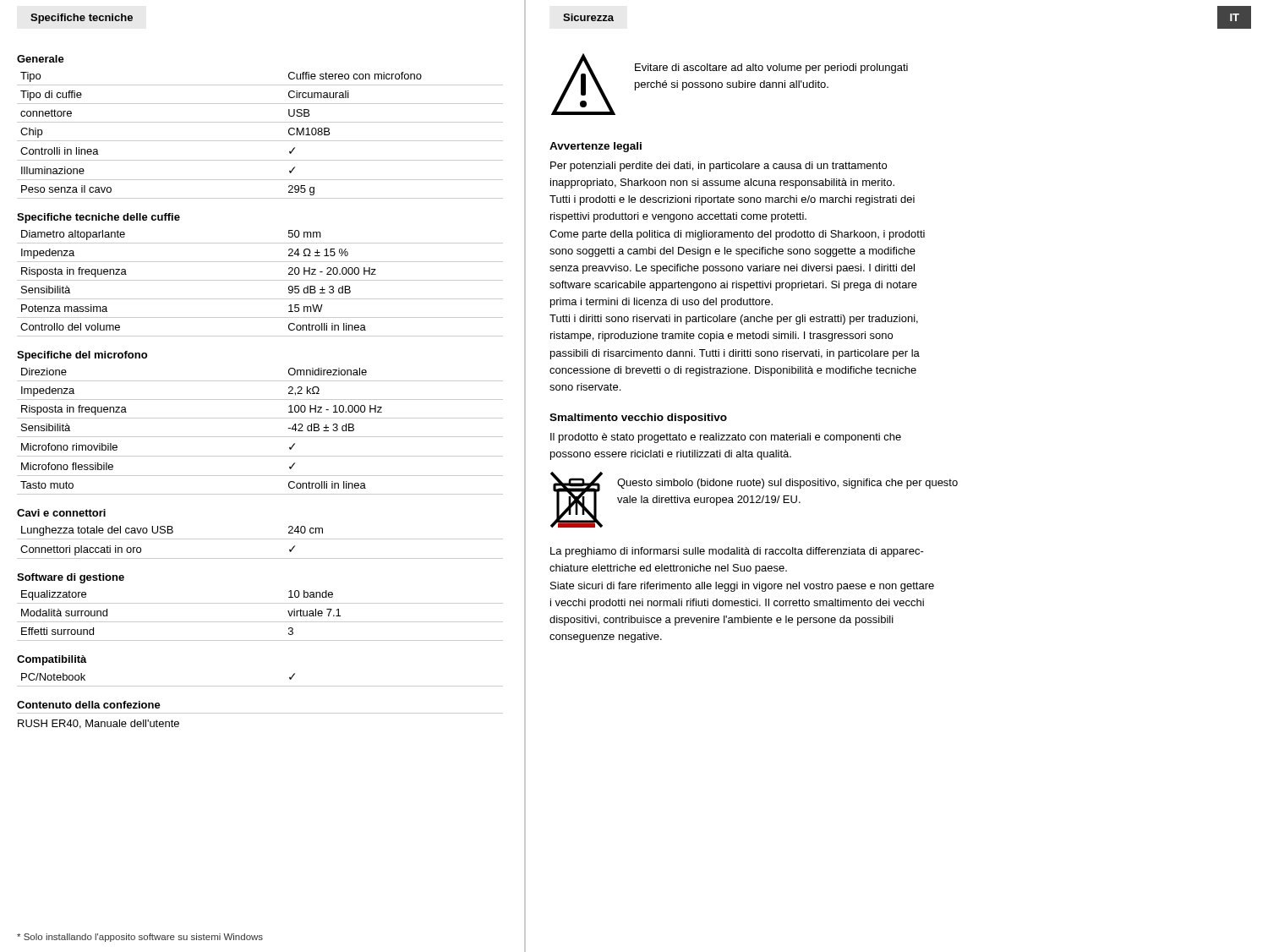The height and width of the screenshot is (952, 1268).
Task: Locate the text block that says "Questo simbolo (bidone ruote) sul"
Action: [788, 491]
